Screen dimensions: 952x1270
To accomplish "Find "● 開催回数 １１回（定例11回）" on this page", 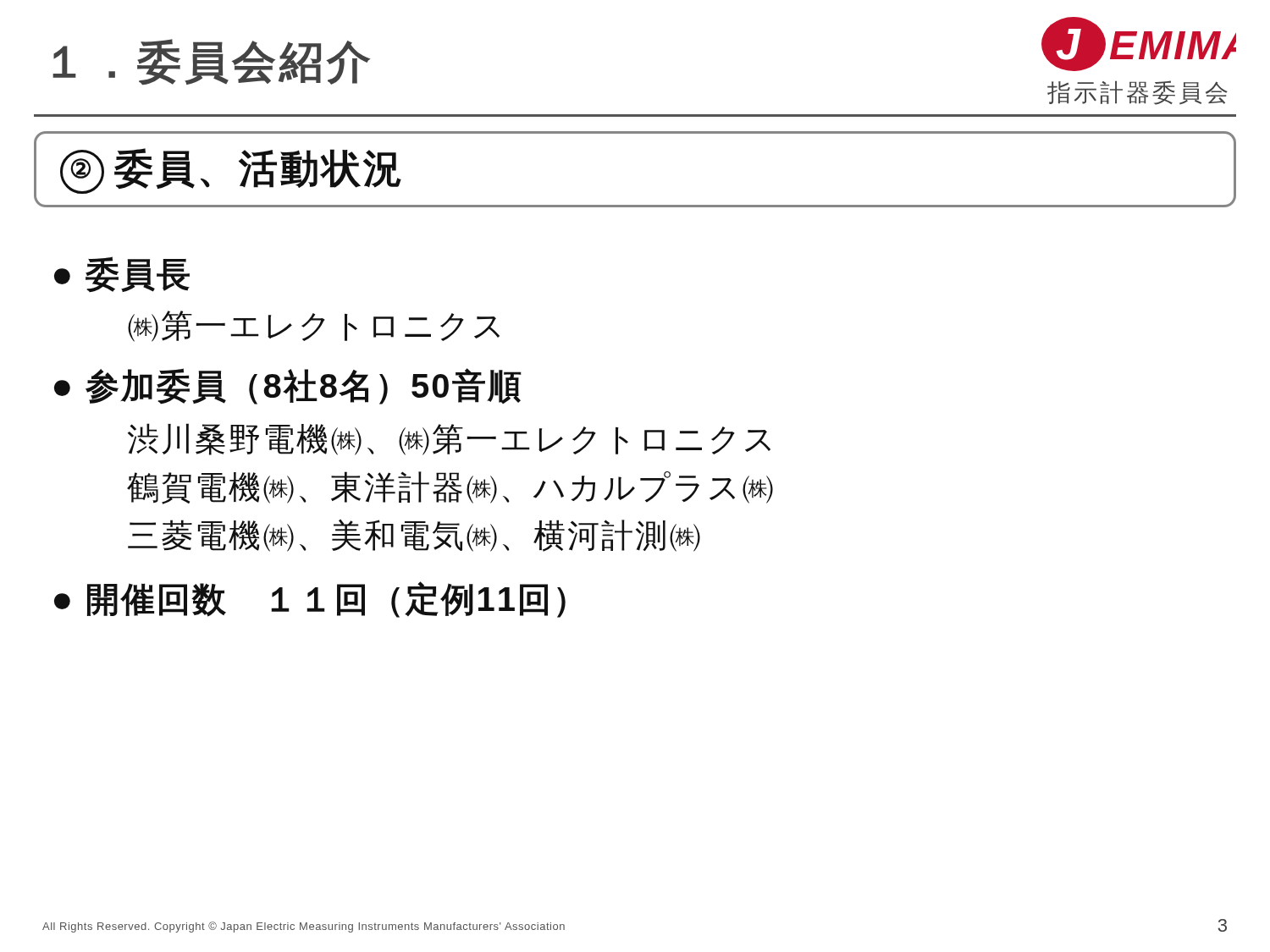I will pyautogui.click(x=320, y=600).
